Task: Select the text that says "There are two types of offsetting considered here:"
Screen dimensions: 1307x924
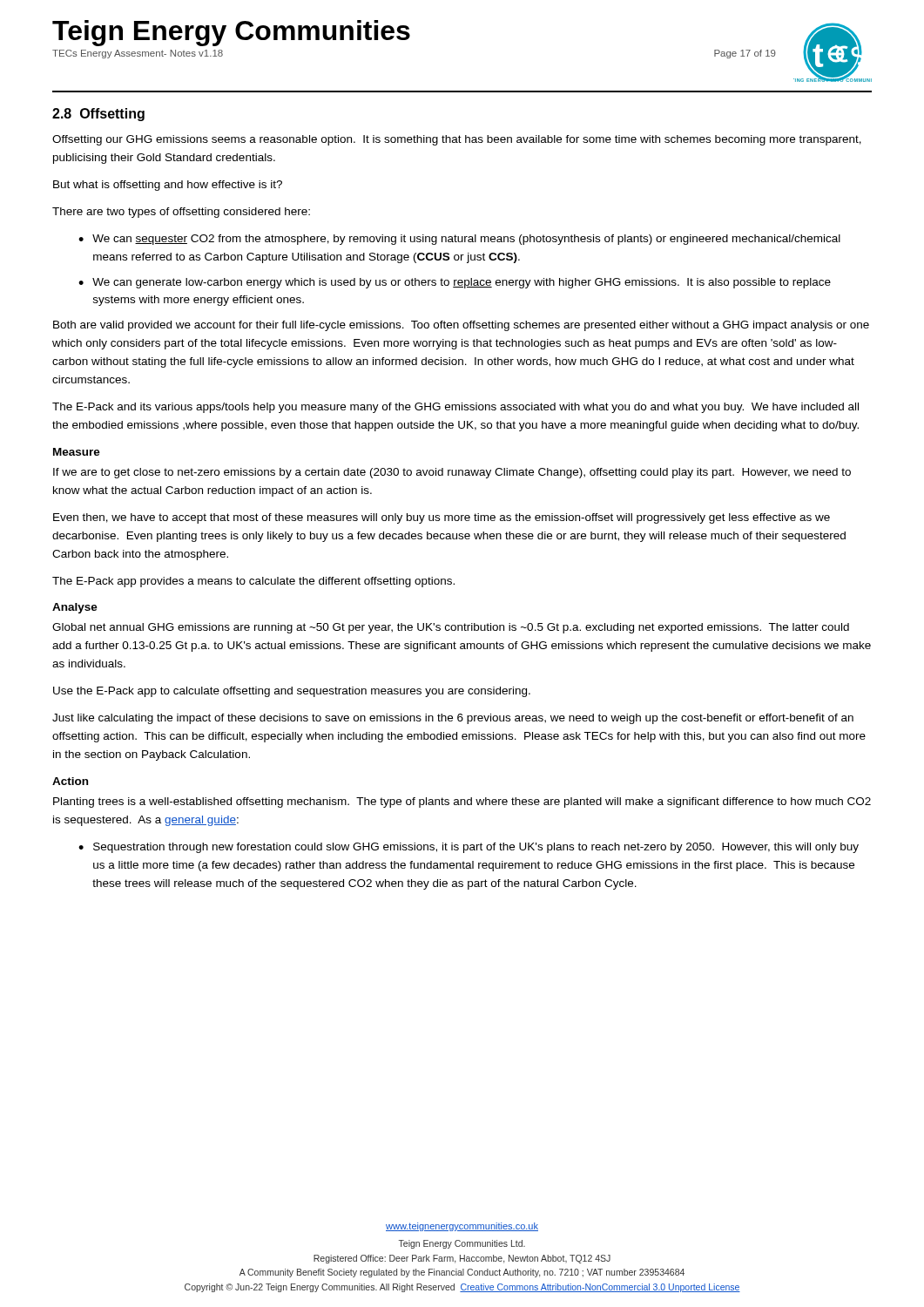Action: tap(181, 213)
